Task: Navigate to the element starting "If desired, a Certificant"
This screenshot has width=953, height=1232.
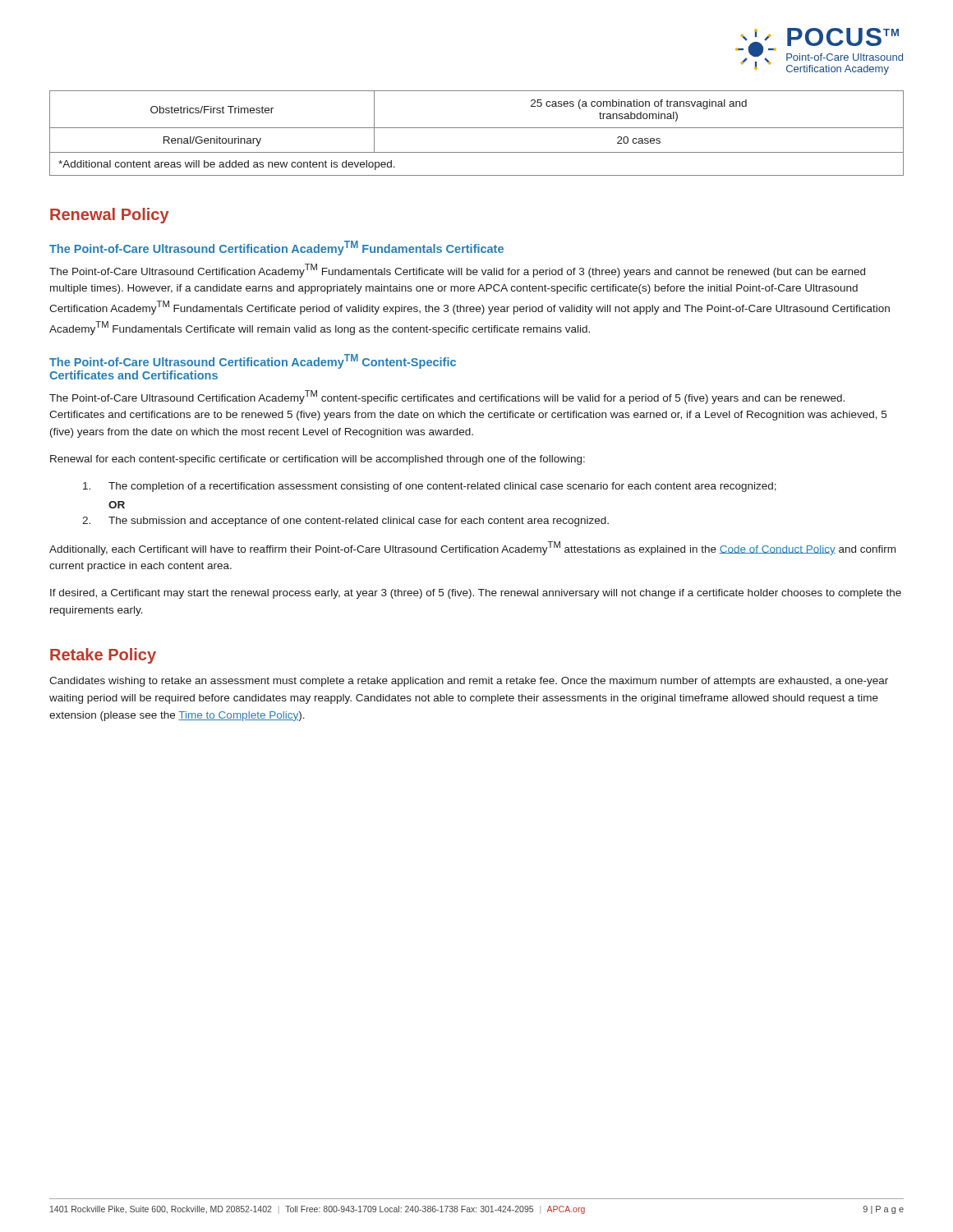Action: coord(475,601)
